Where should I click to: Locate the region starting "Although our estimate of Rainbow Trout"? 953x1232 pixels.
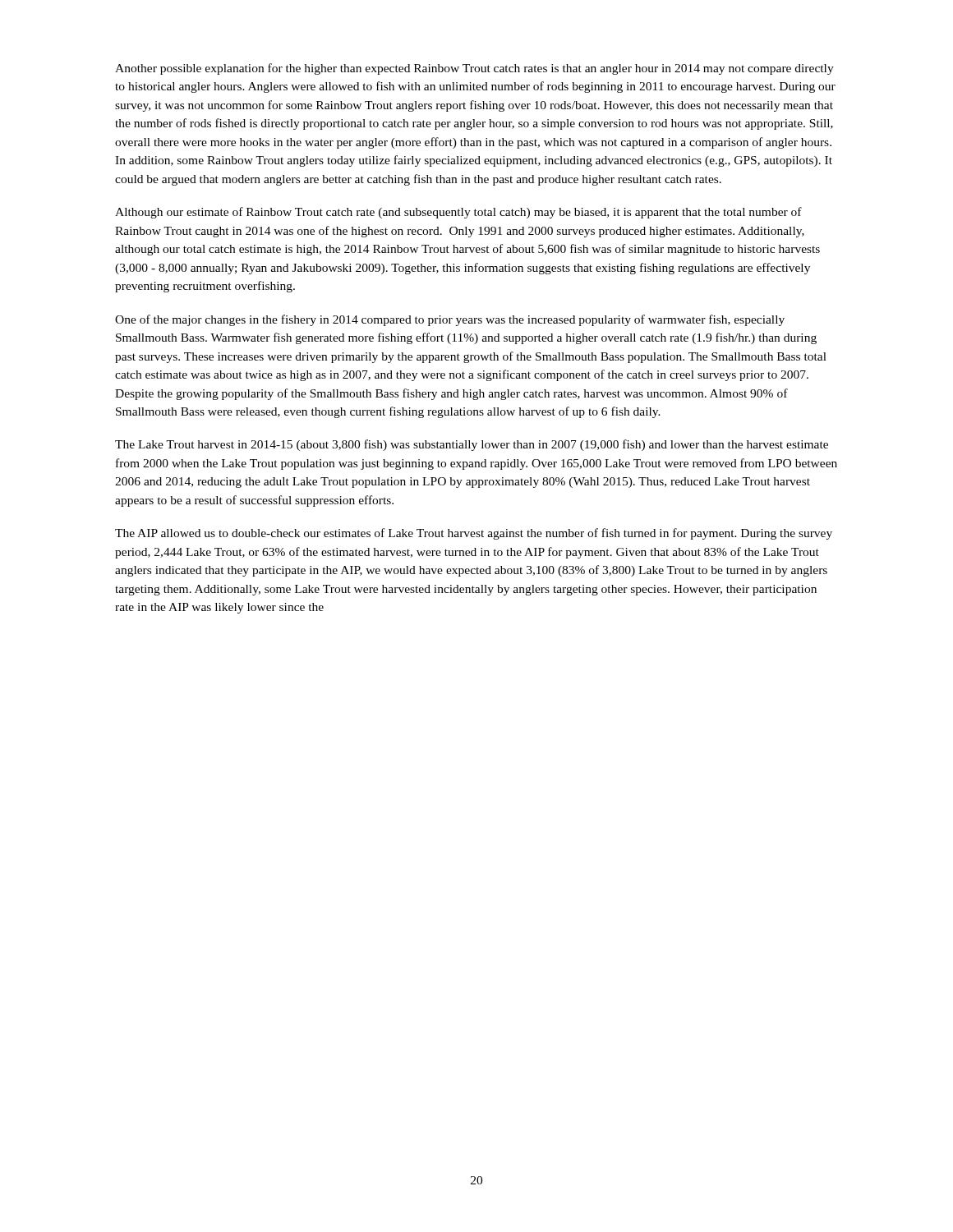click(x=468, y=249)
